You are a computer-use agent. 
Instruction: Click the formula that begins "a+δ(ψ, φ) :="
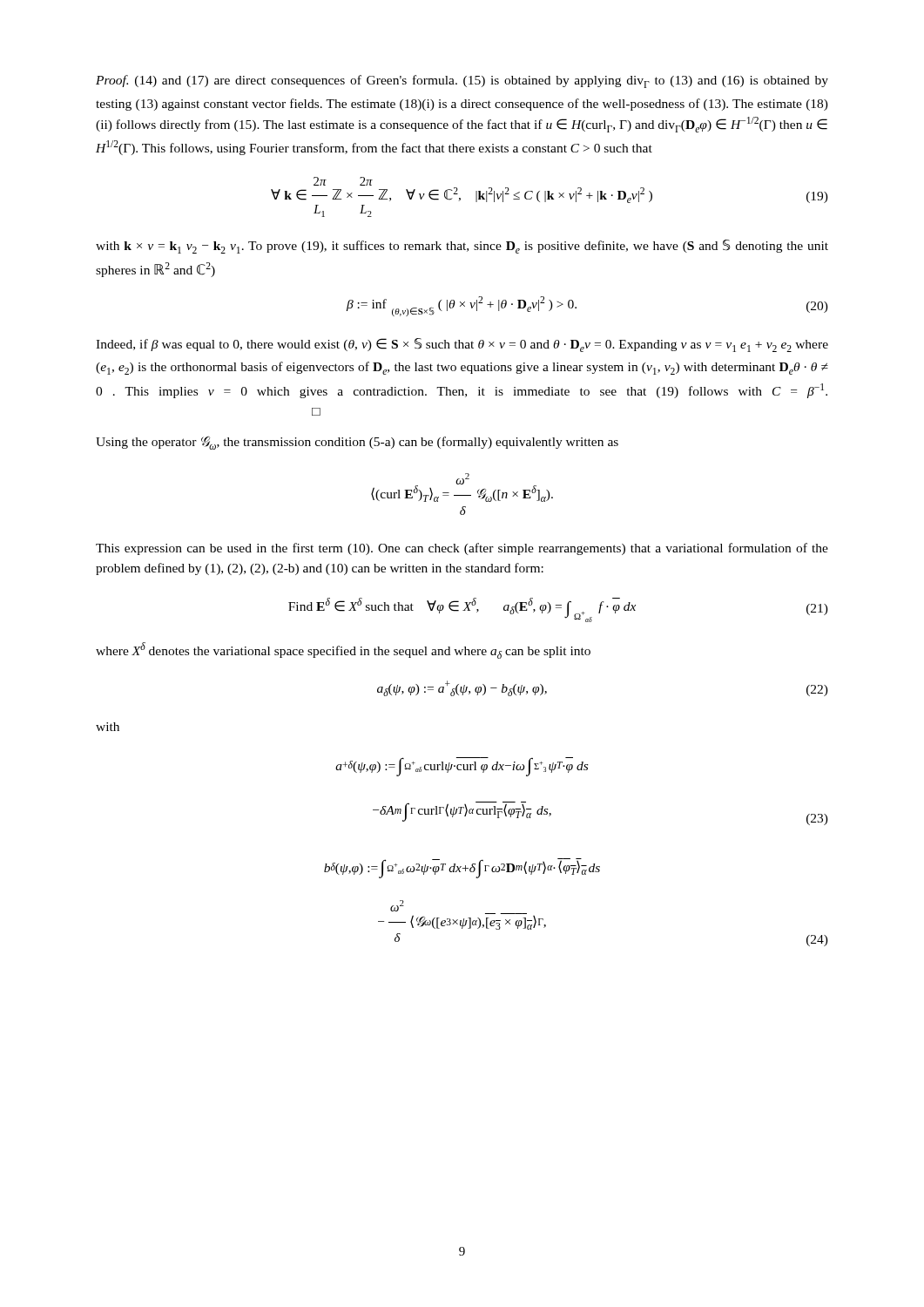click(462, 767)
